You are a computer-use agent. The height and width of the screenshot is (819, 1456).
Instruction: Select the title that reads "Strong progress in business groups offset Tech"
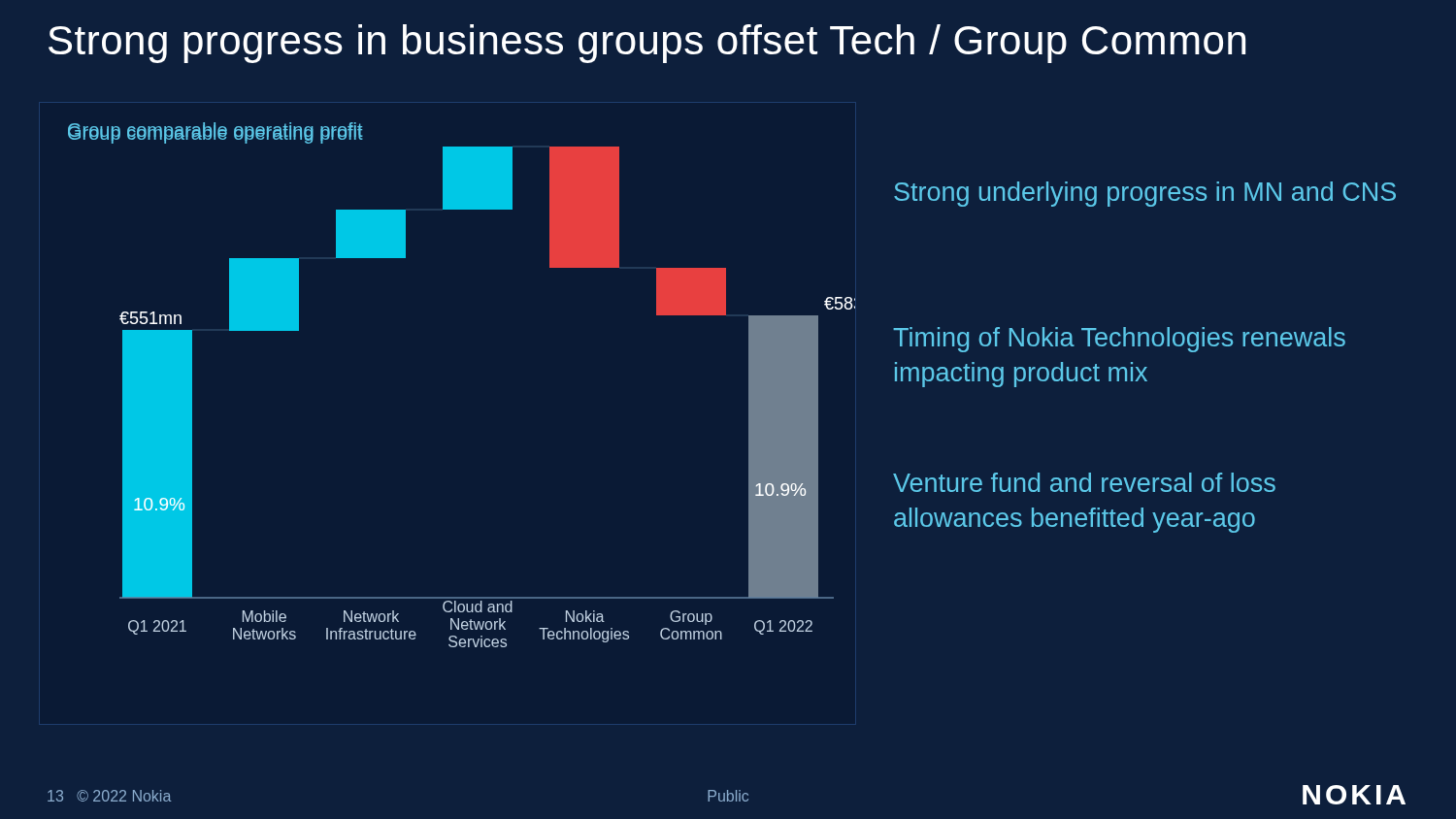pyautogui.click(x=648, y=40)
